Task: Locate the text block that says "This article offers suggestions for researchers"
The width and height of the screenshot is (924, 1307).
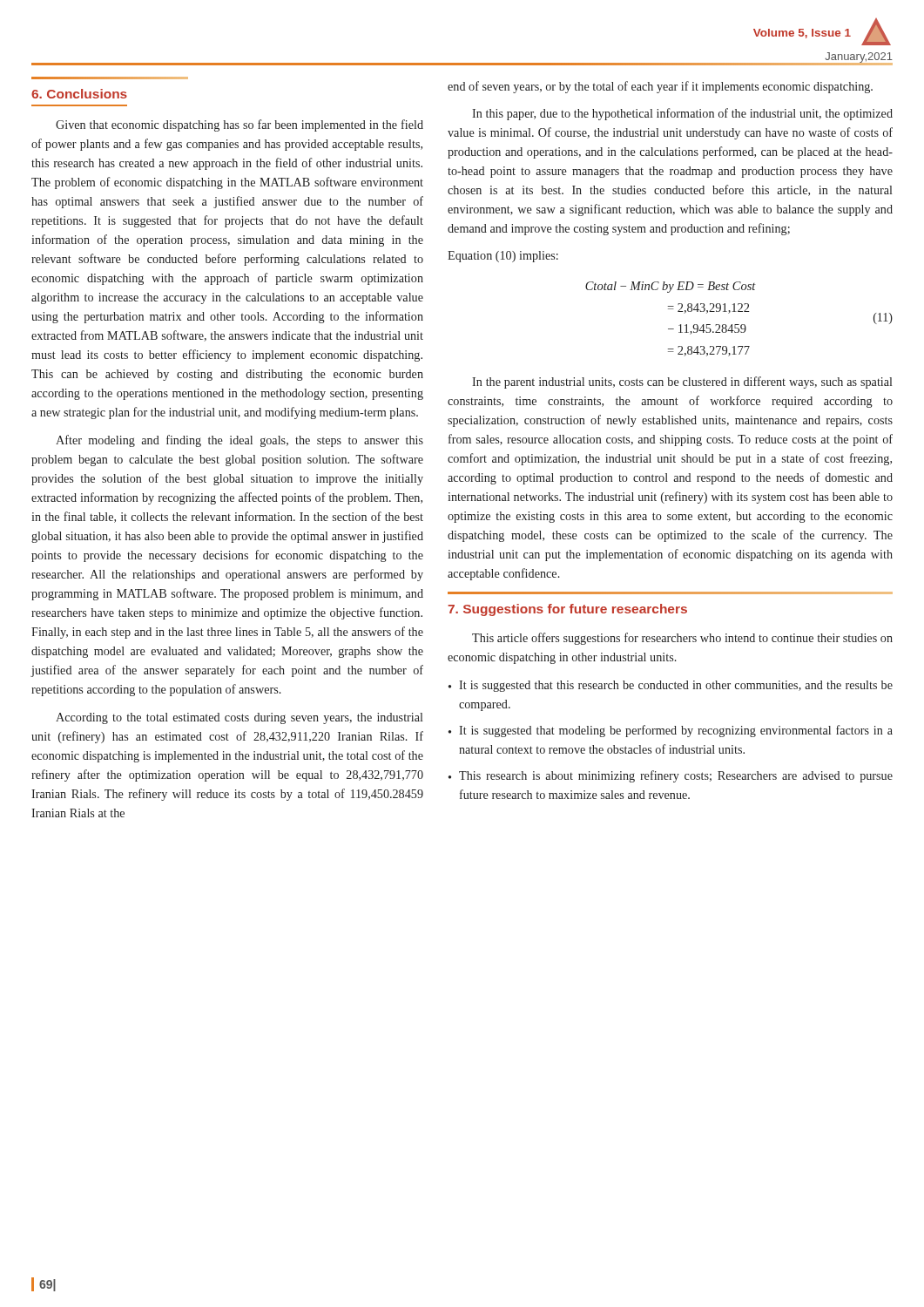Action: (x=670, y=647)
